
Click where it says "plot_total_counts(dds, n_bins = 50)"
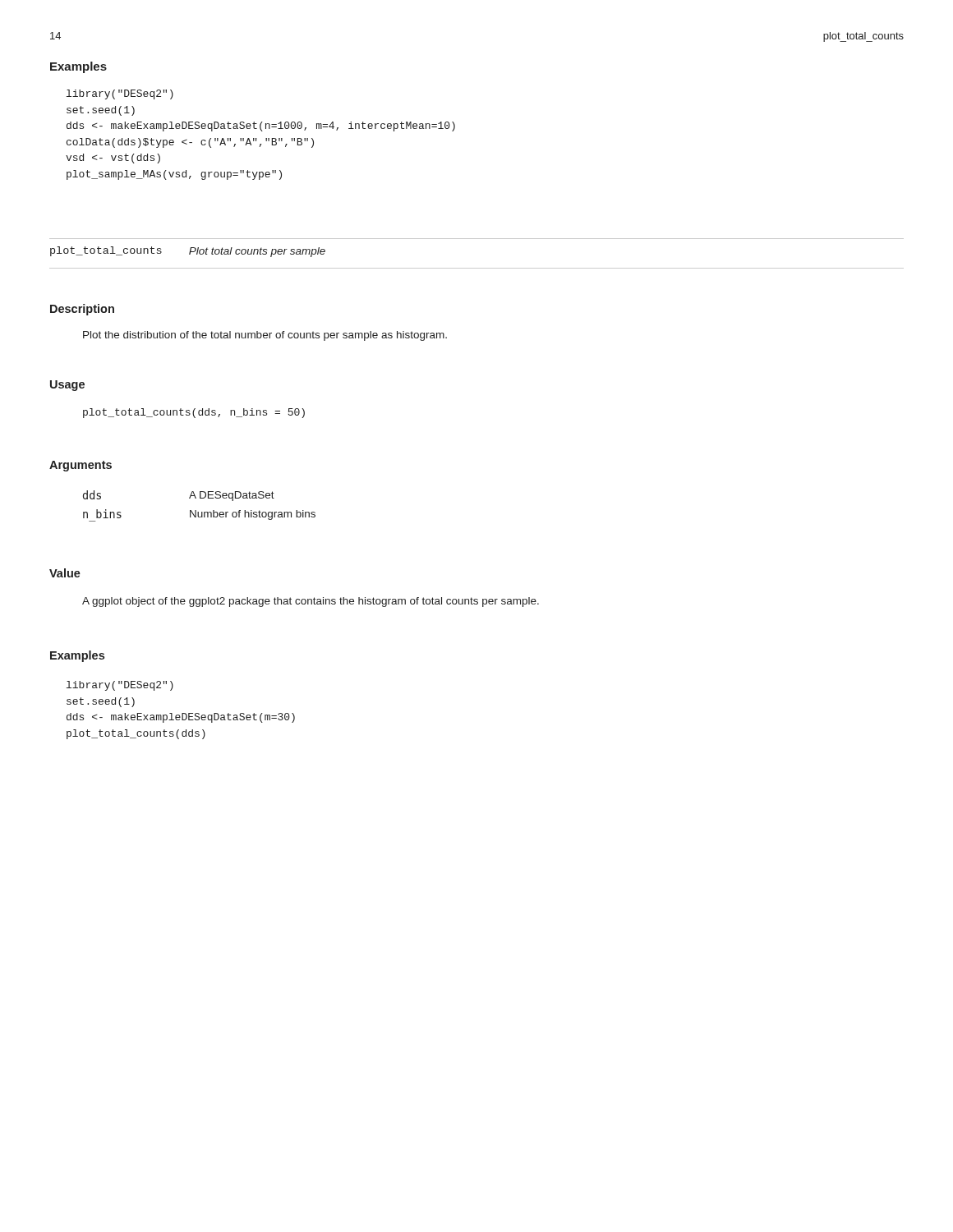[194, 413]
